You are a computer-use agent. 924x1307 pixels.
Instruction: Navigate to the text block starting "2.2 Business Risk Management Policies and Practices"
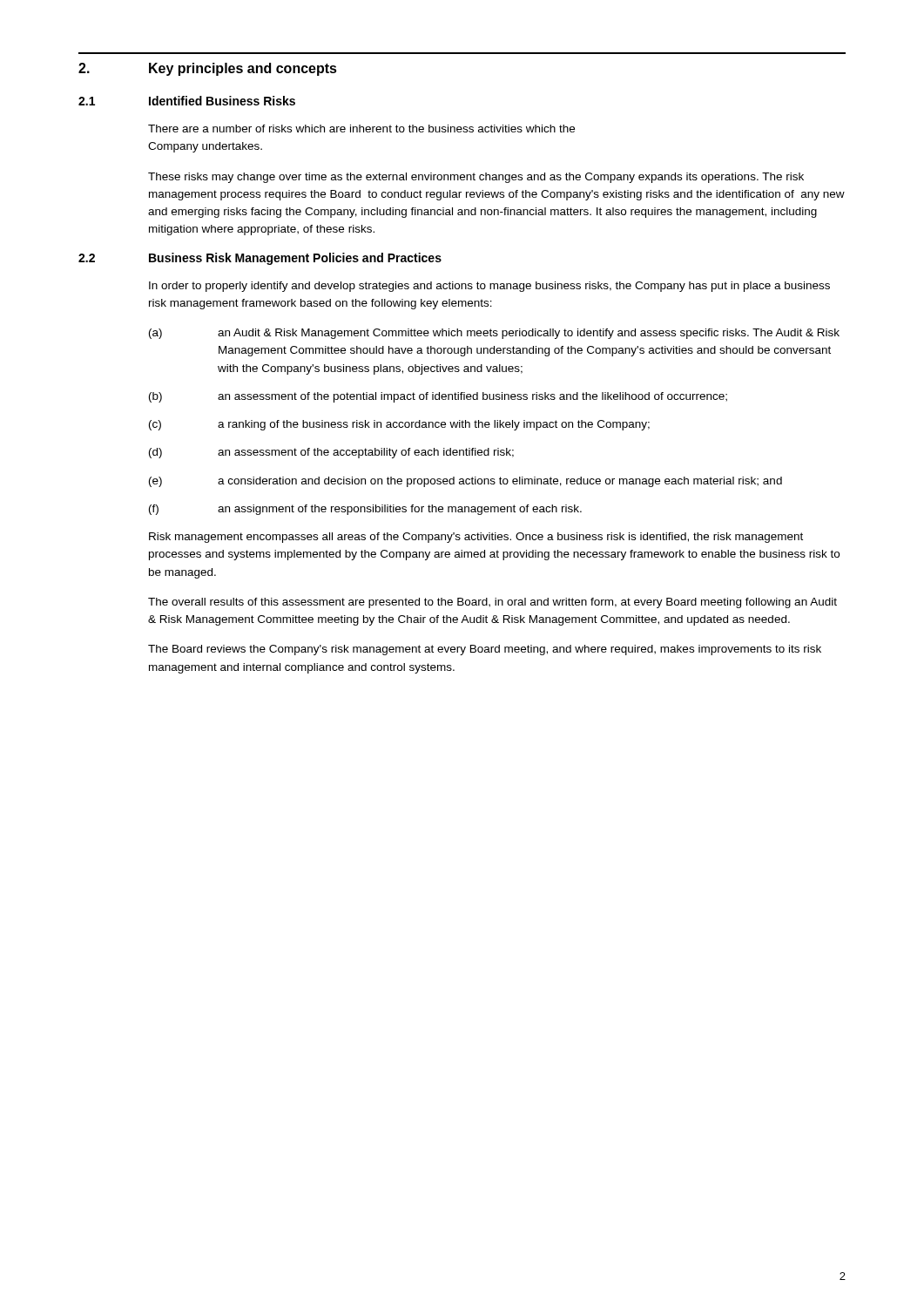tap(260, 257)
